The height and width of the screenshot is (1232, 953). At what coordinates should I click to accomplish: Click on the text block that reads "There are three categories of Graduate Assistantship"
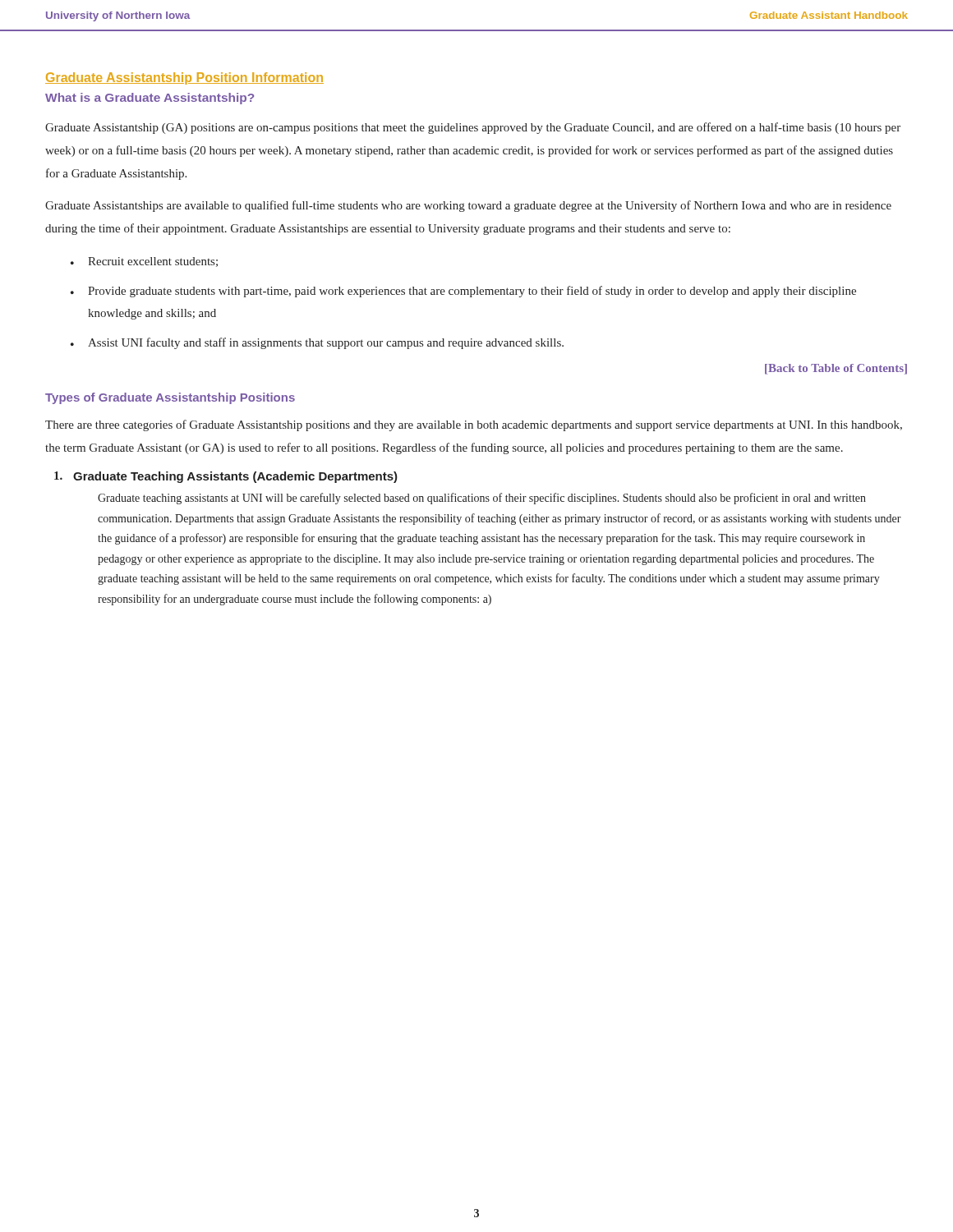[x=474, y=436]
